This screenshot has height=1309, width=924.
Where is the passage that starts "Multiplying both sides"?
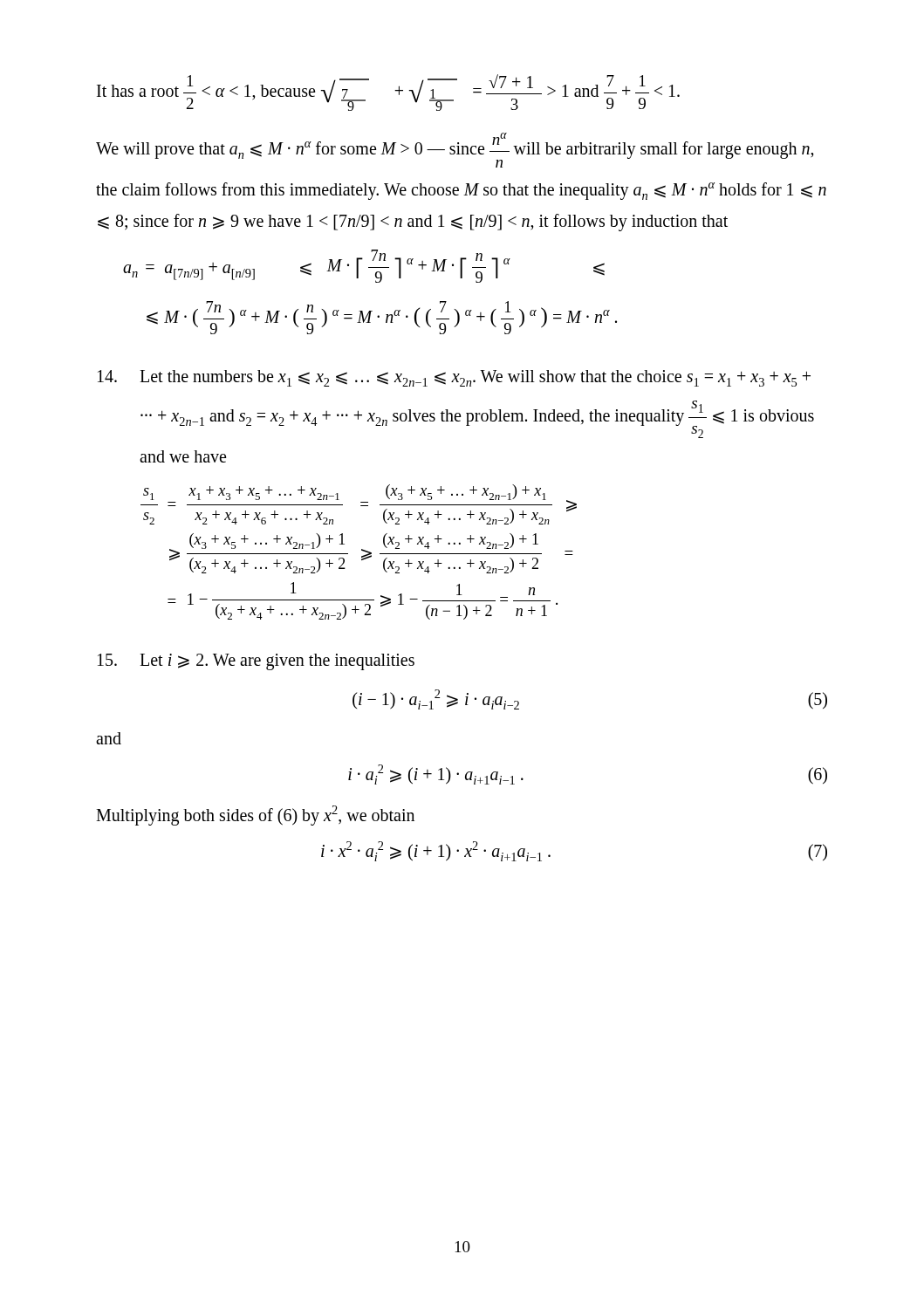[255, 814]
